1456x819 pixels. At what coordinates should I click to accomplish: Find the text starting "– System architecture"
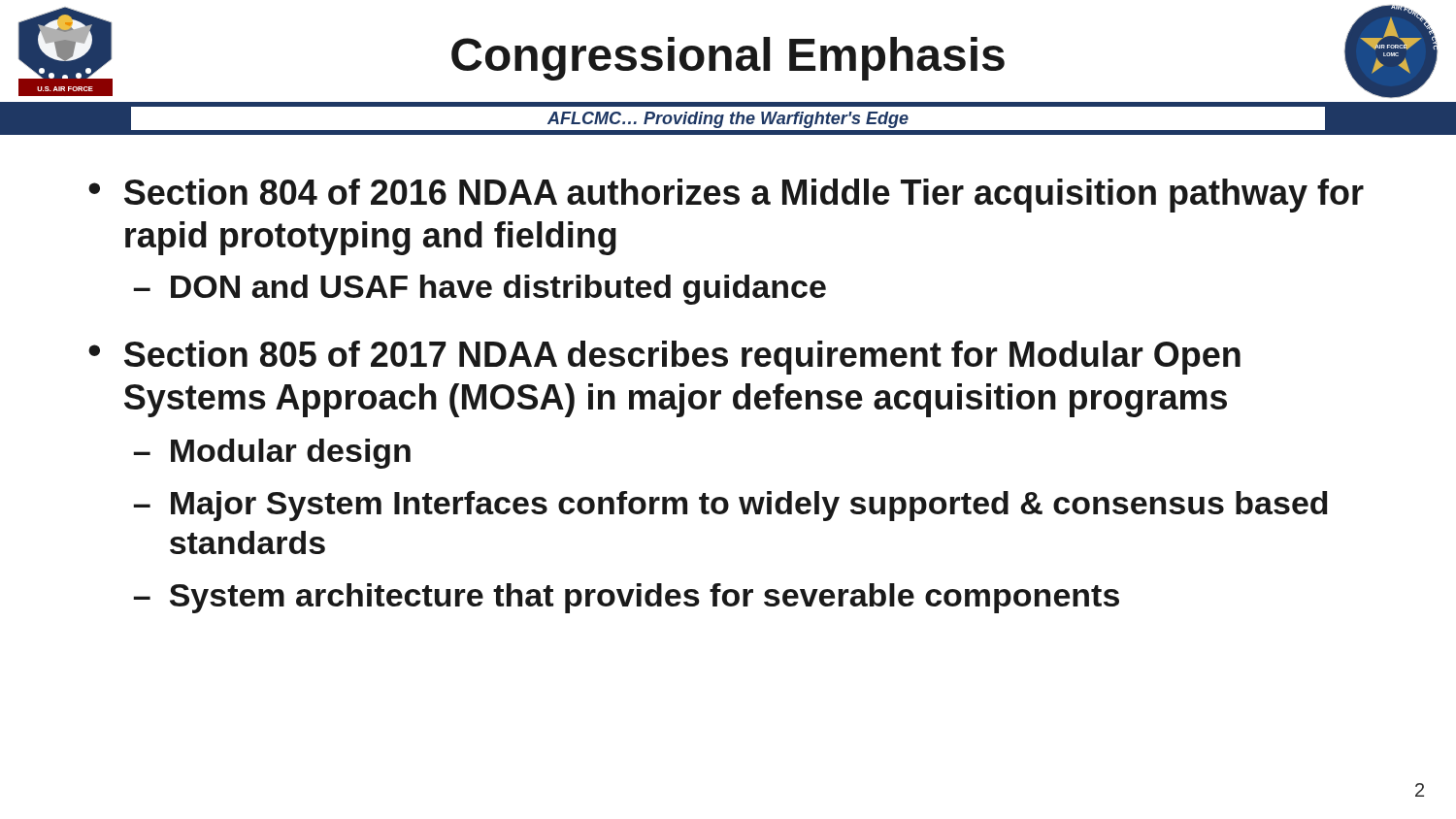627,595
